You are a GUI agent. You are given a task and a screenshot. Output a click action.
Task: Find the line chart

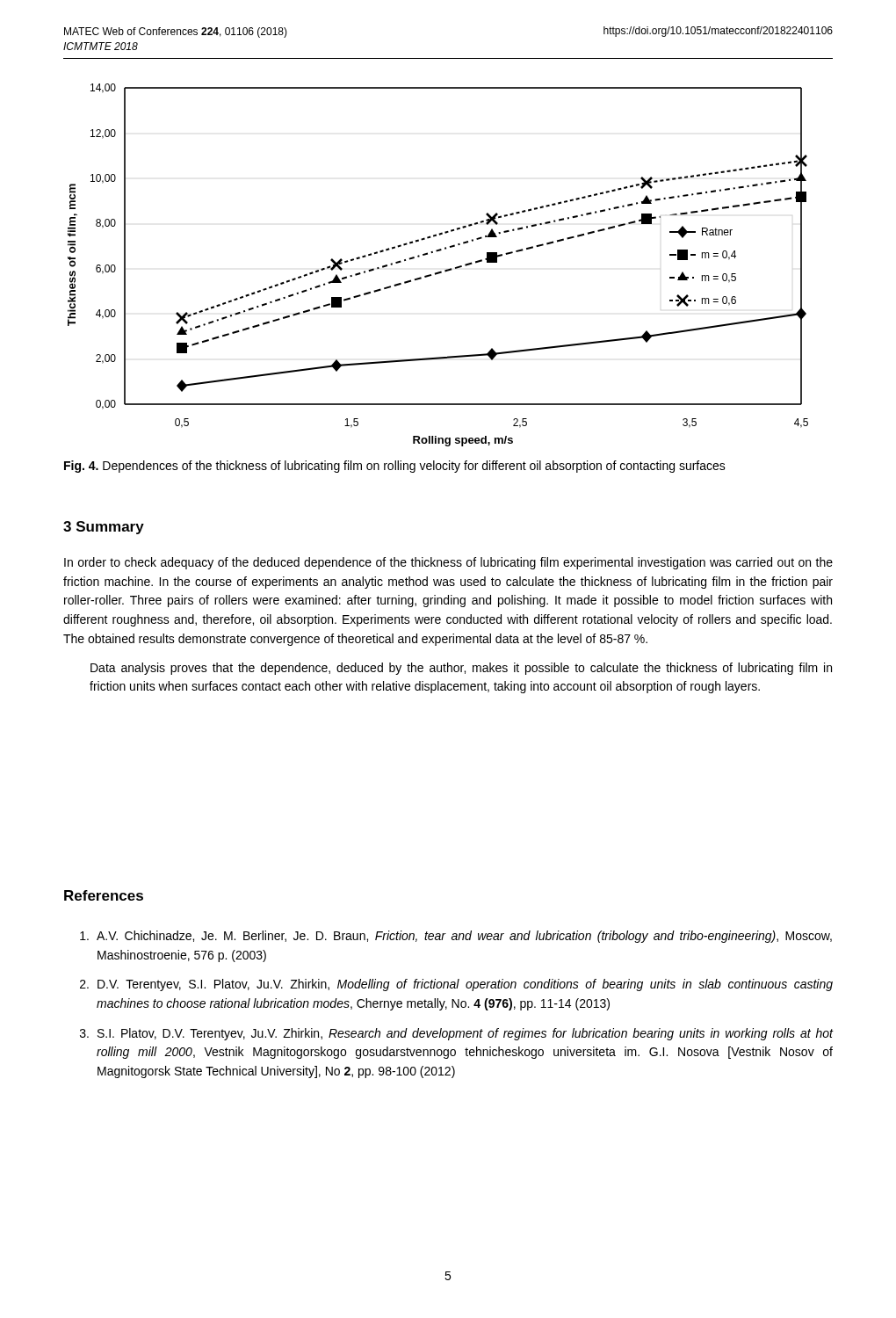448,265
